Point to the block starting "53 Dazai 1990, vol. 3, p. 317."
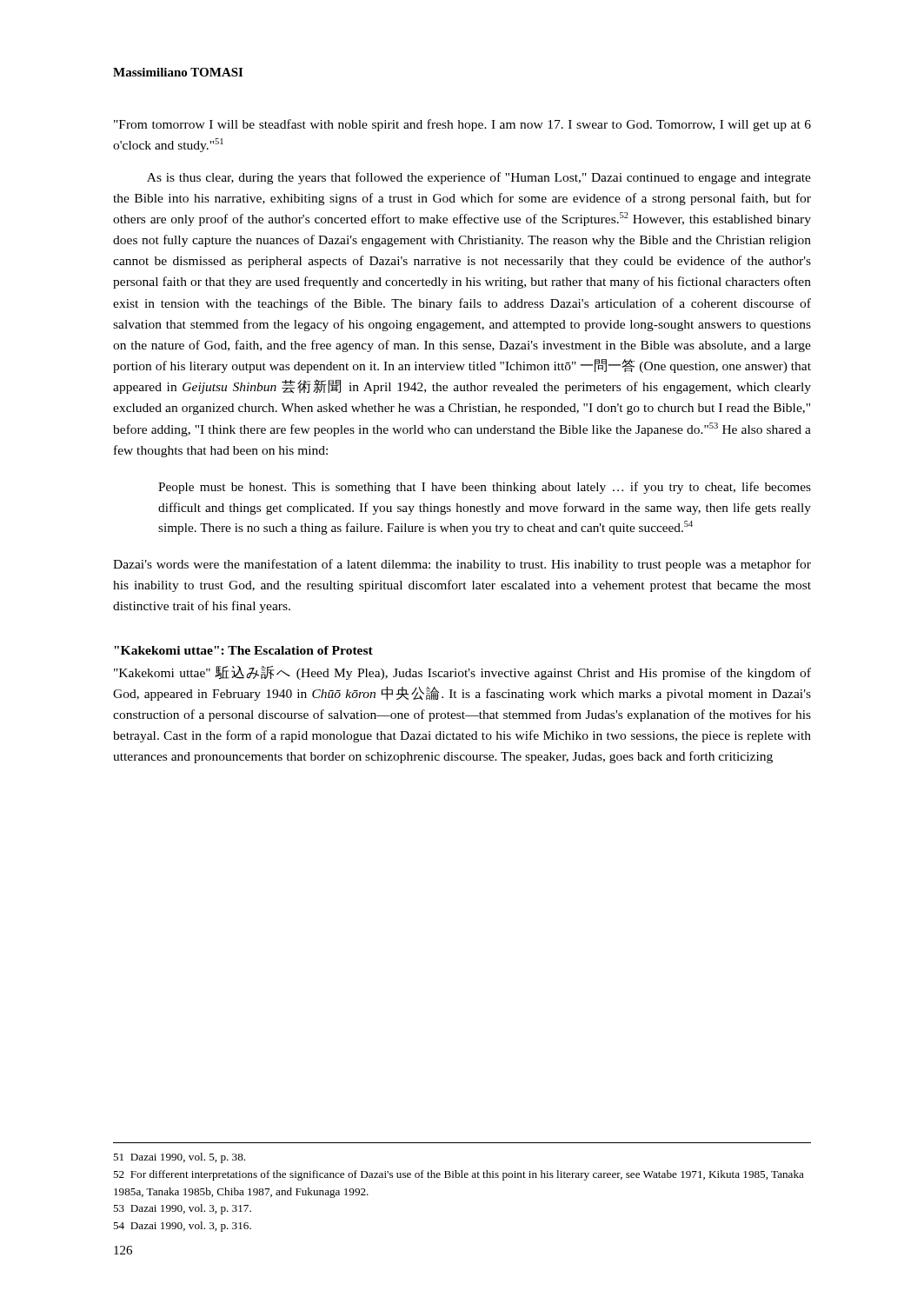This screenshot has width=924, height=1304. tap(182, 1209)
